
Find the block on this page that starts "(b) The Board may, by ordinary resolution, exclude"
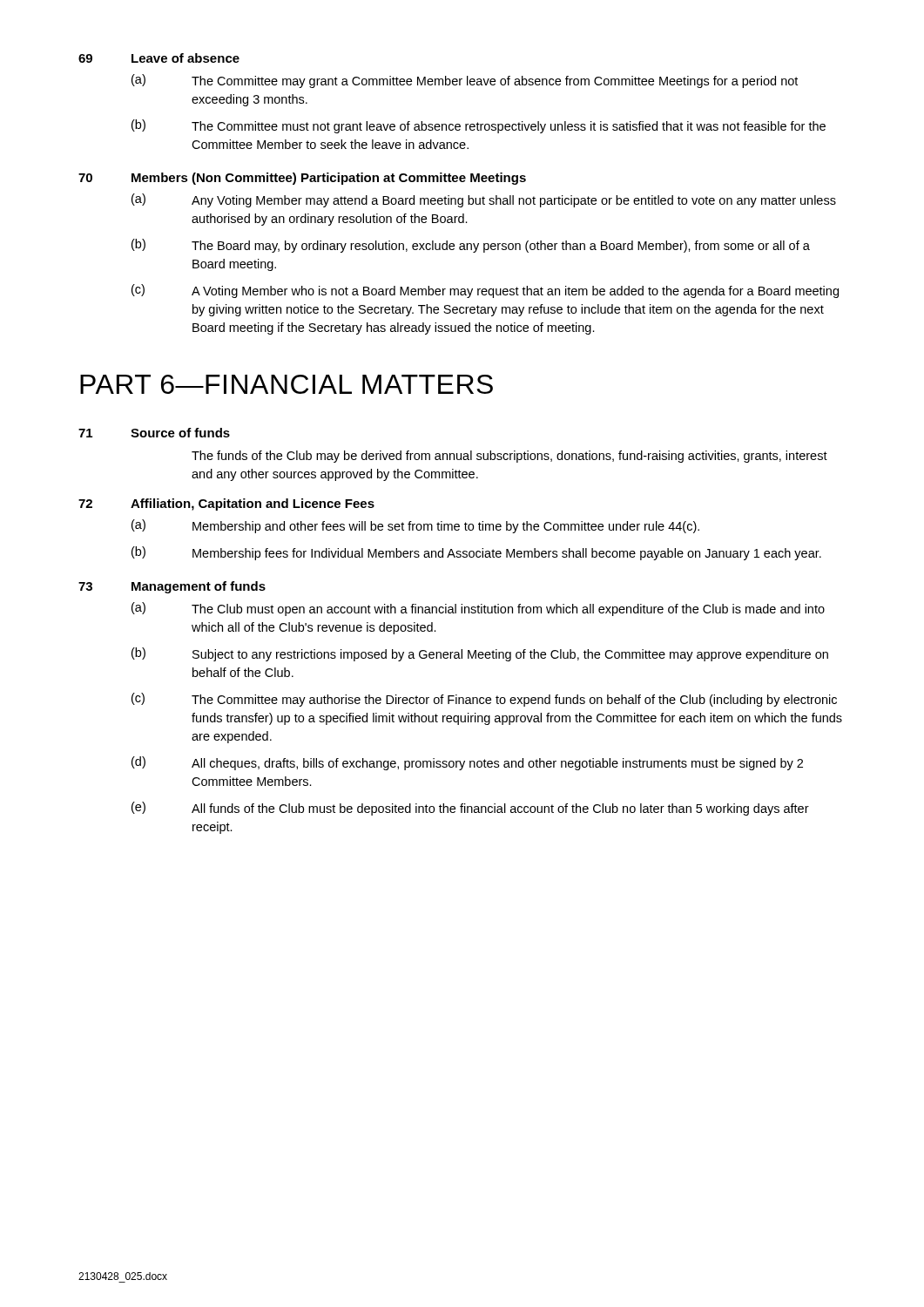488,255
